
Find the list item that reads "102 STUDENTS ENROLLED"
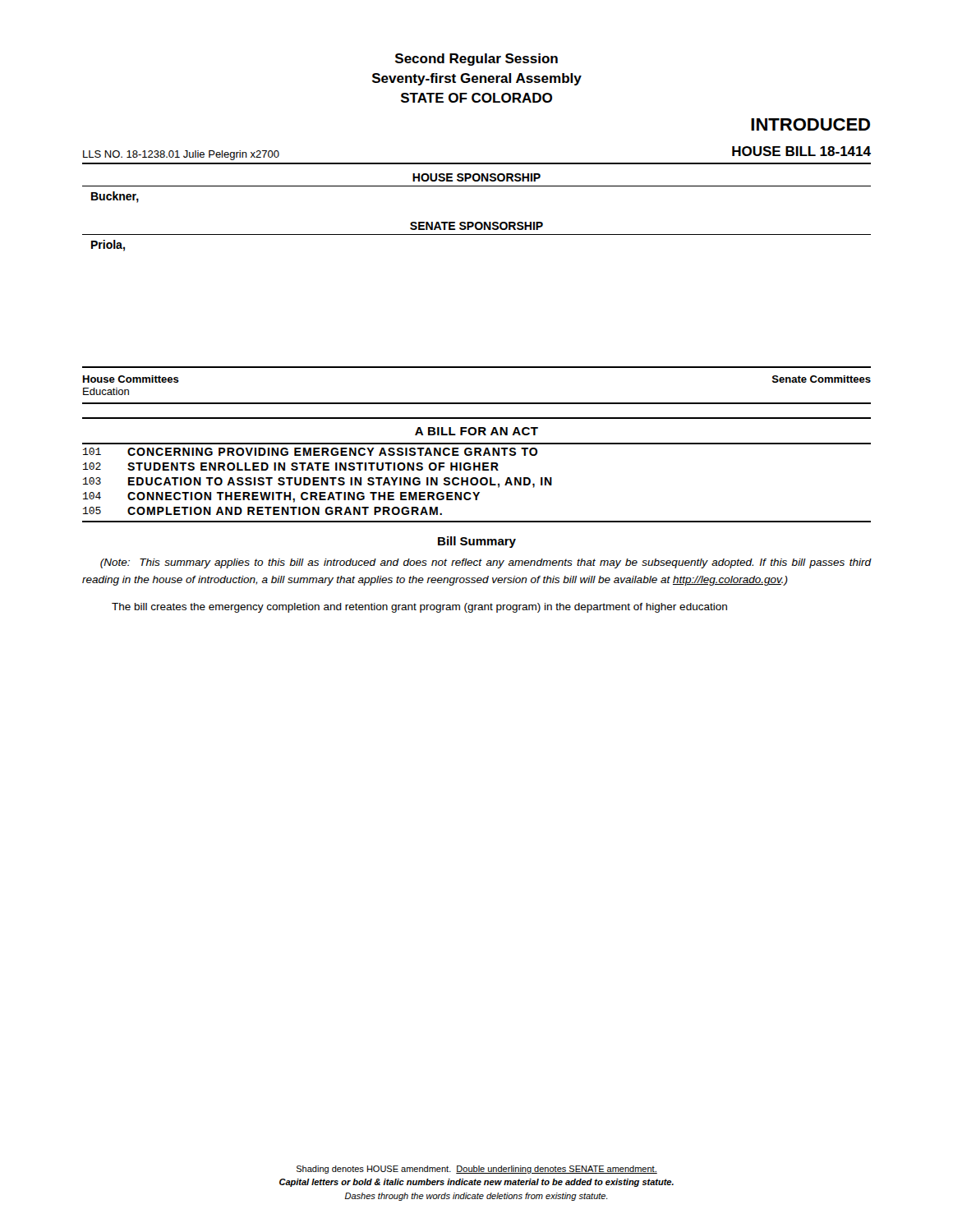point(476,467)
